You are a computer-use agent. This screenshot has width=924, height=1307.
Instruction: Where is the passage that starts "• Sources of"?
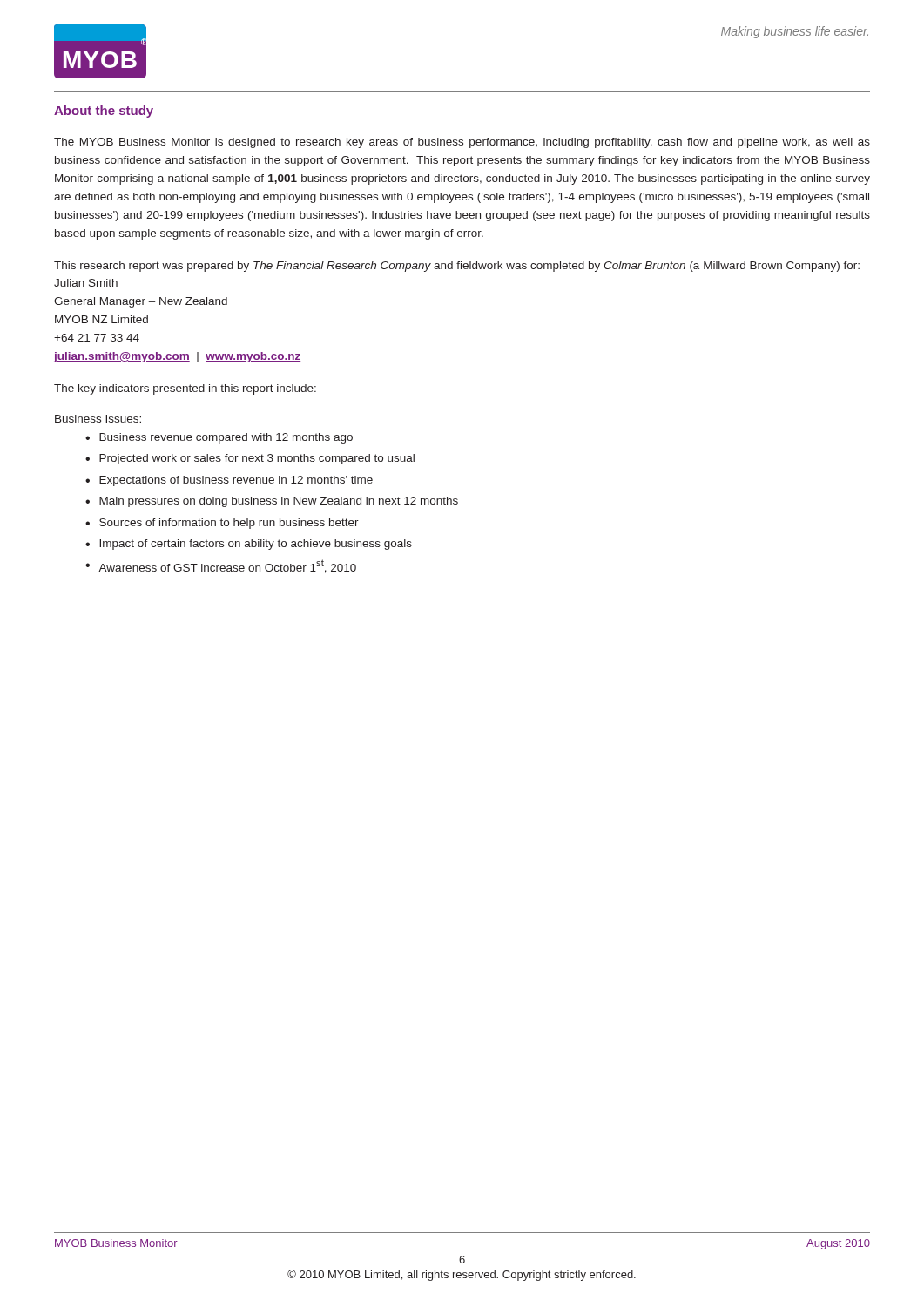point(222,524)
